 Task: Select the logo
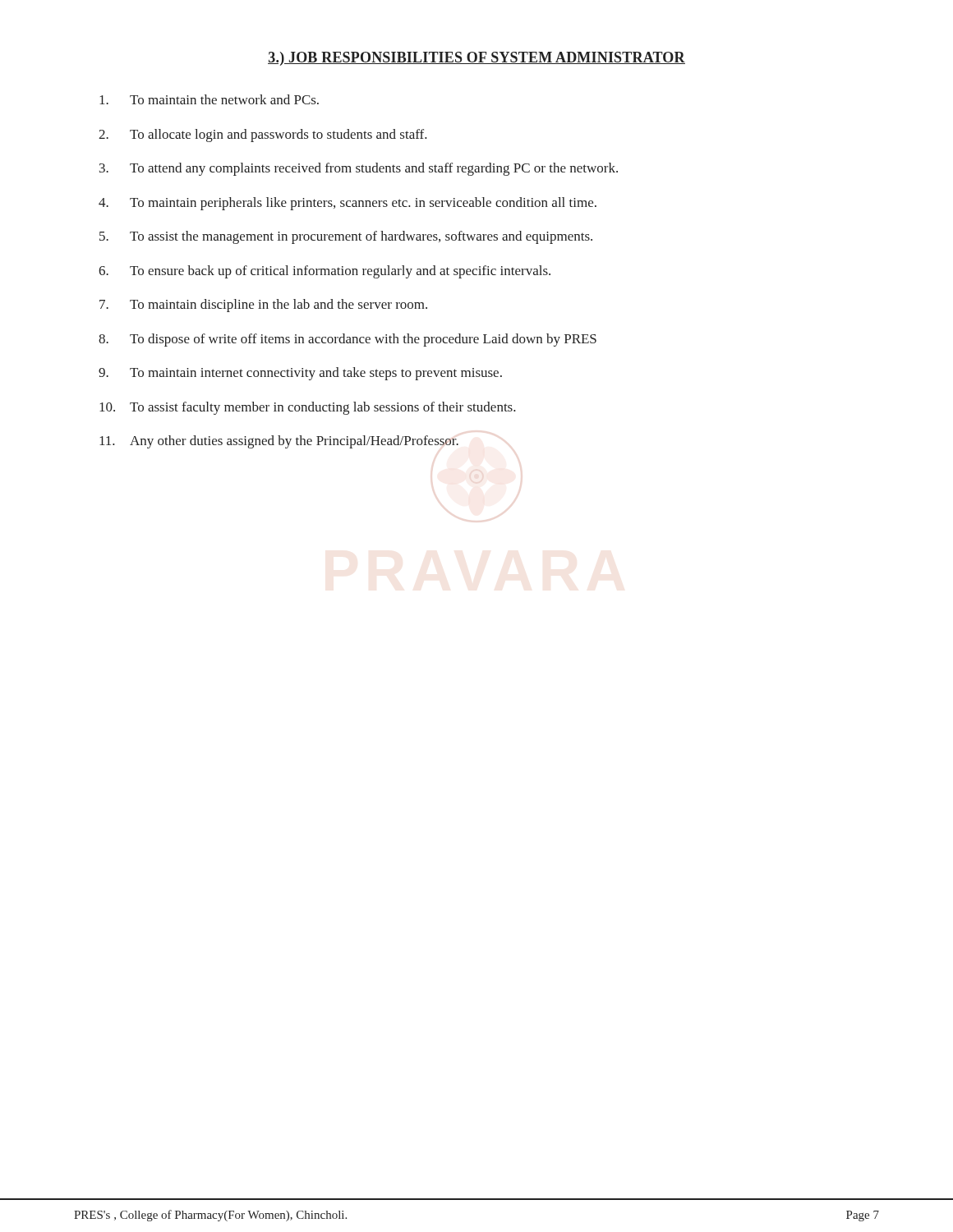click(x=476, y=515)
